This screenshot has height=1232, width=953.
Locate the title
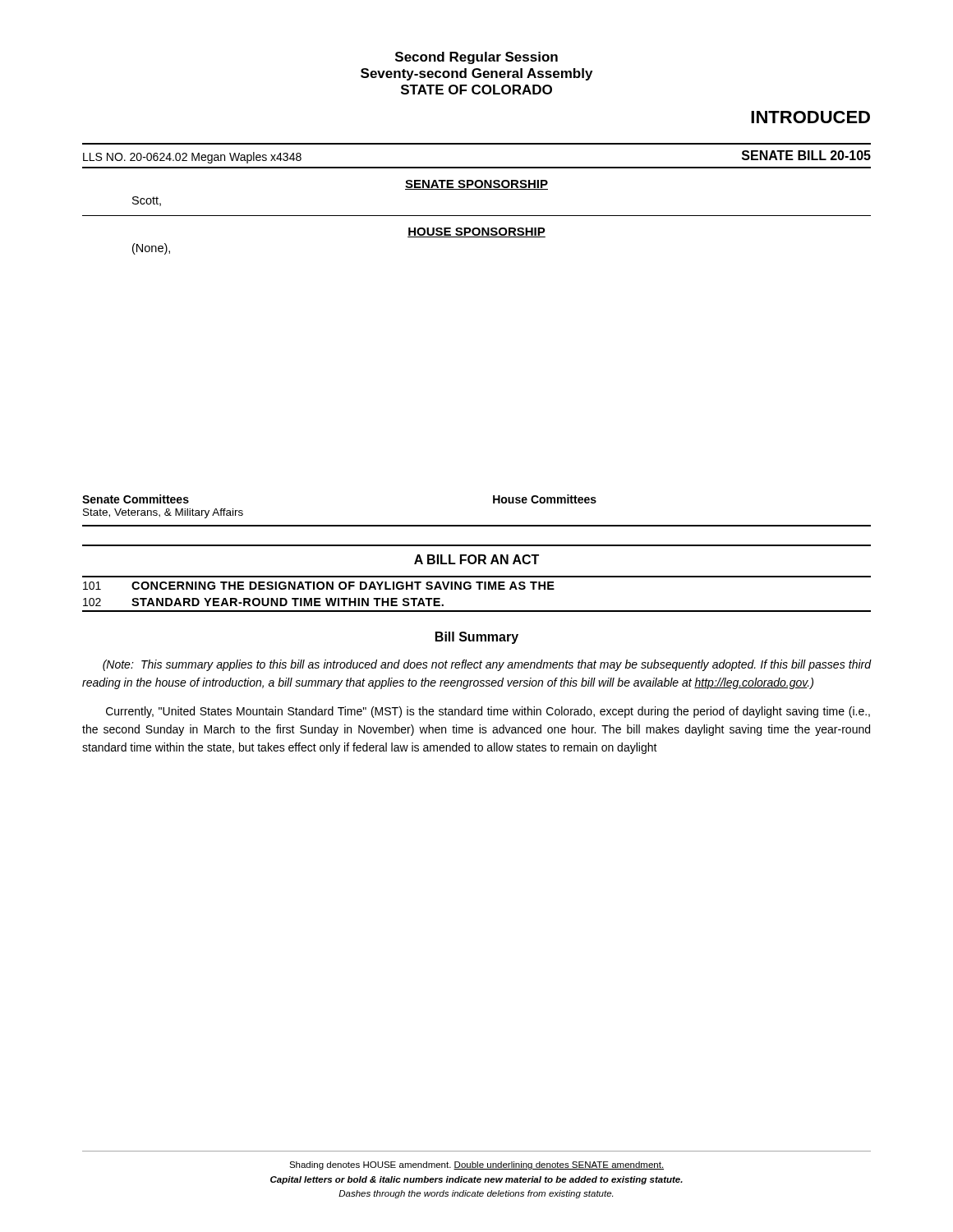tap(476, 74)
